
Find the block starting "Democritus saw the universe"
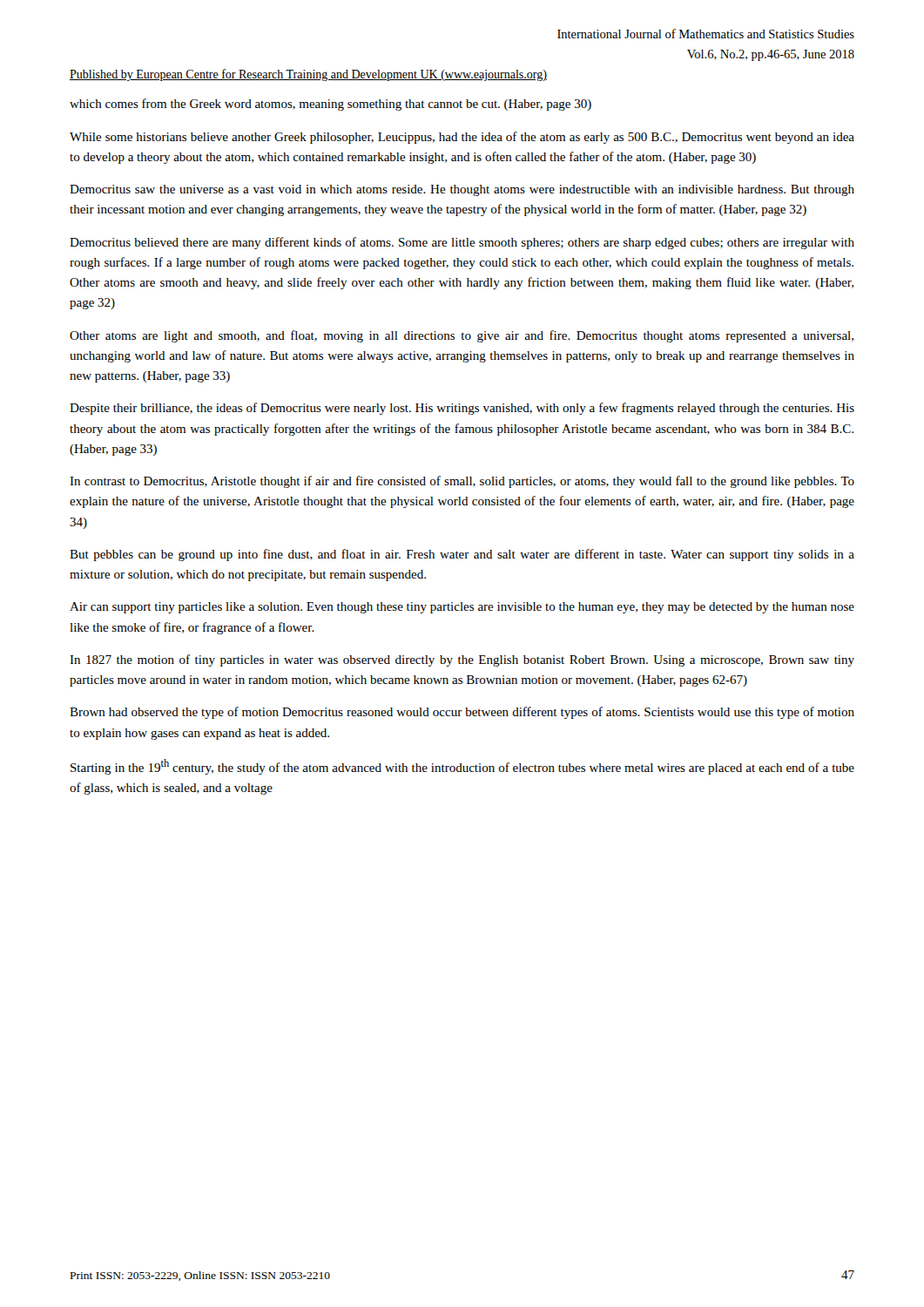[x=462, y=199]
